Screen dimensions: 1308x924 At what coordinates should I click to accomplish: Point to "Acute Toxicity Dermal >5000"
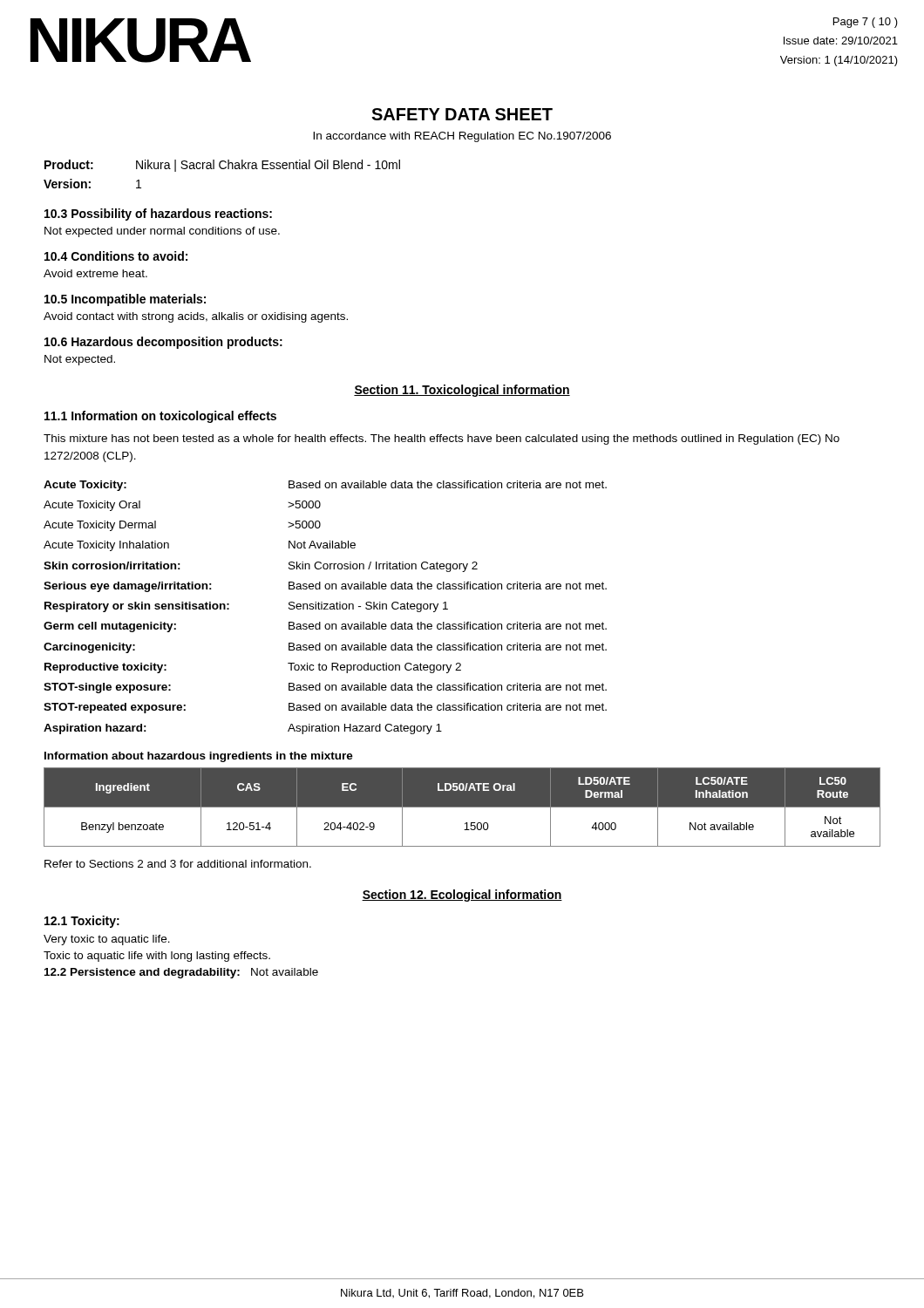pyautogui.click(x=99, y=525)
